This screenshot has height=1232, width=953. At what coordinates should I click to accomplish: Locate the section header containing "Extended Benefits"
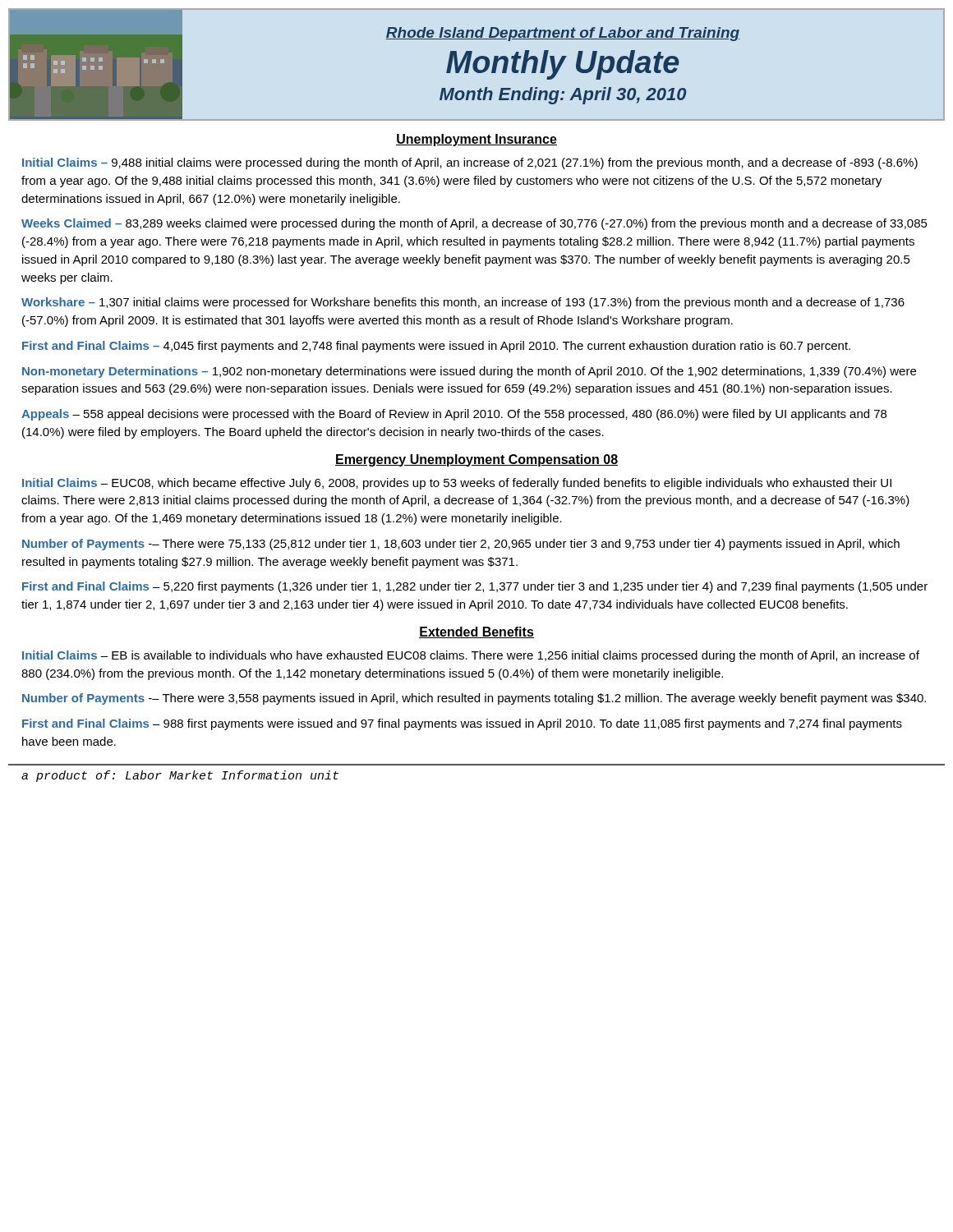[476, 632]
